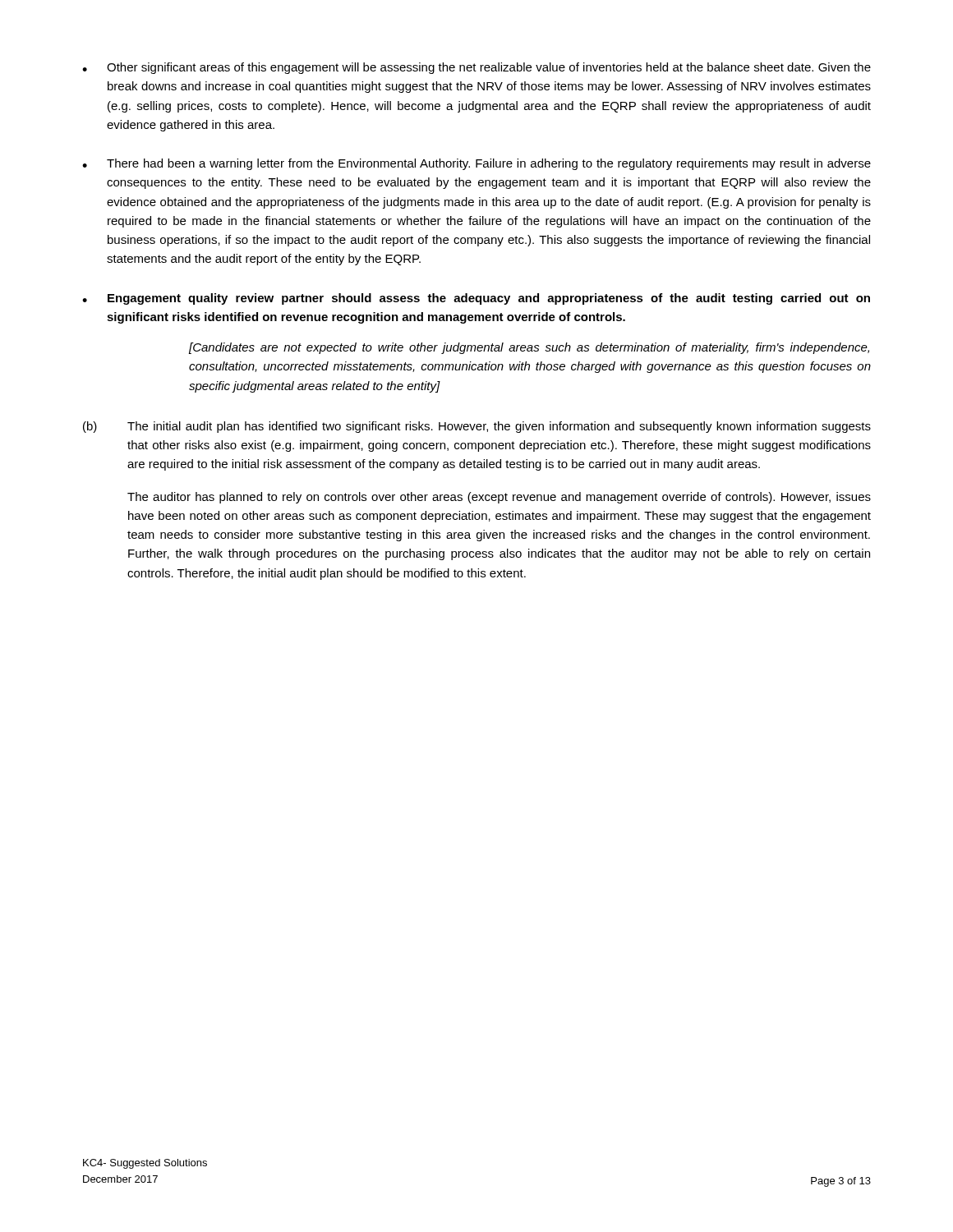Navigate to the text block starting "• Engagement quality review partner should assess the"

476,307
